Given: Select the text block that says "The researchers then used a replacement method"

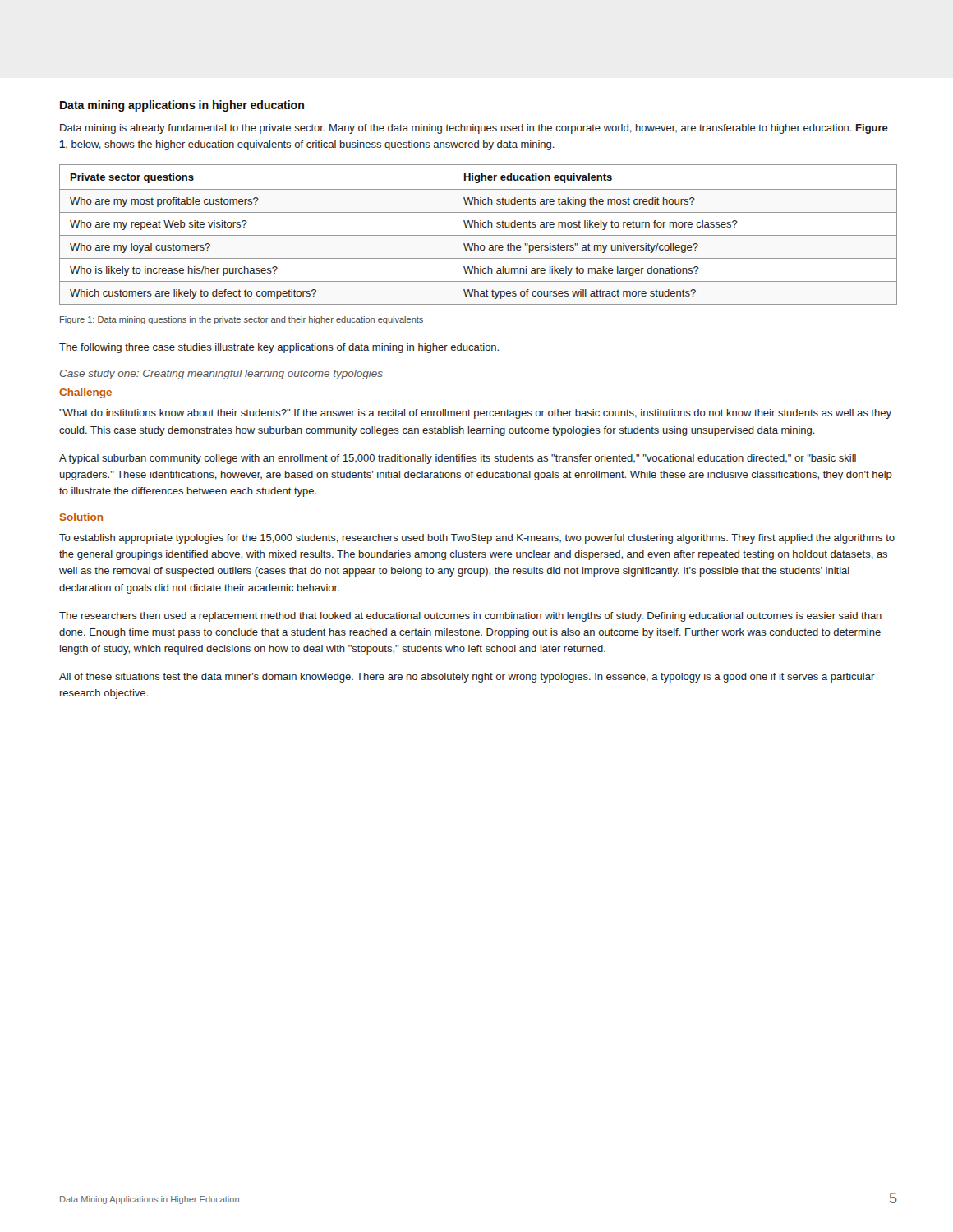Looking at the screenshot, I should tap(470, 632).
